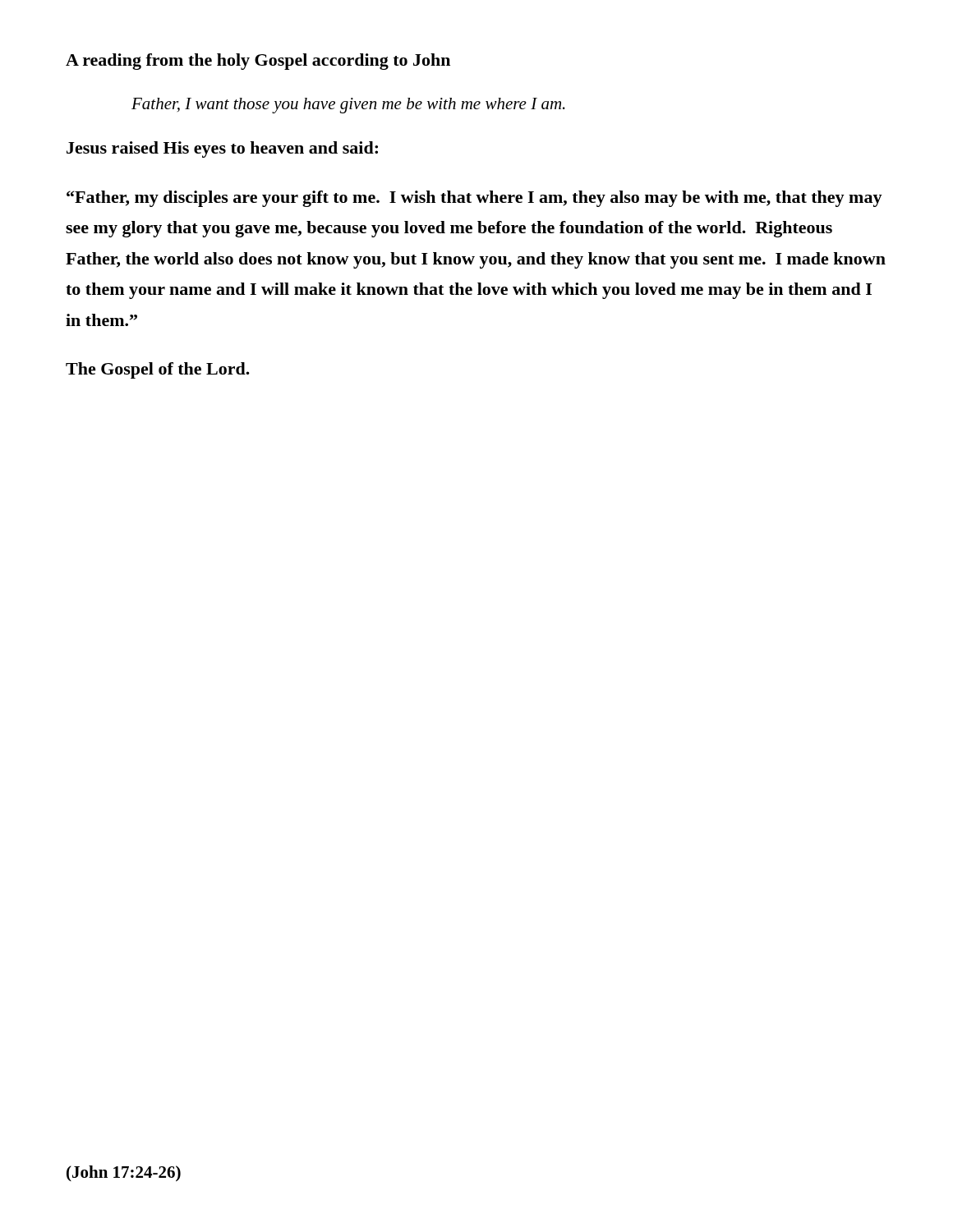The height and width of the screenshot is (1232, 953).
Task: Point to the block beginning "Father, I want those you have given"
Action: (x=349, y=103)
